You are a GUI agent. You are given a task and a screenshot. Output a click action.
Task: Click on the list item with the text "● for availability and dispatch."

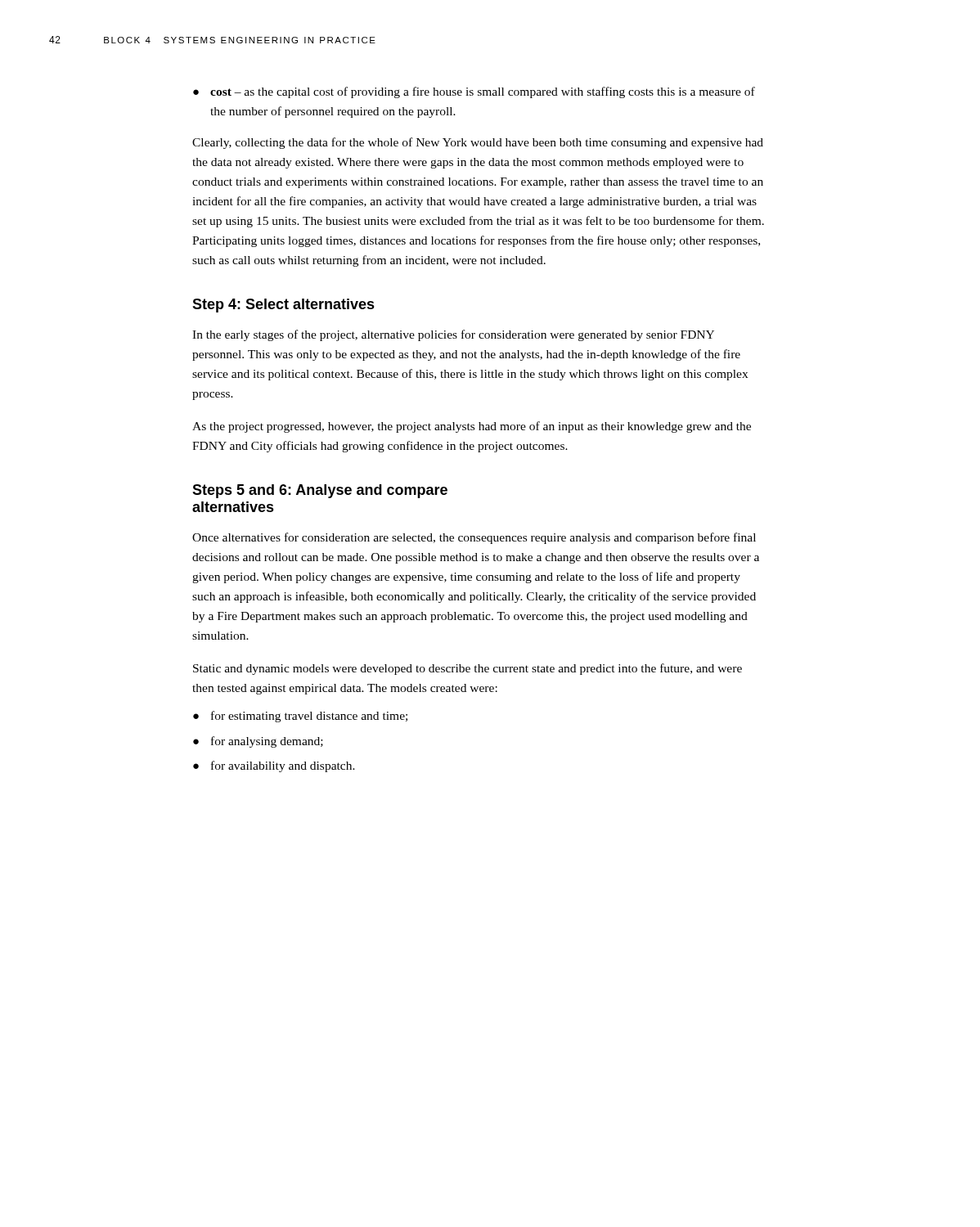(274, 766)
